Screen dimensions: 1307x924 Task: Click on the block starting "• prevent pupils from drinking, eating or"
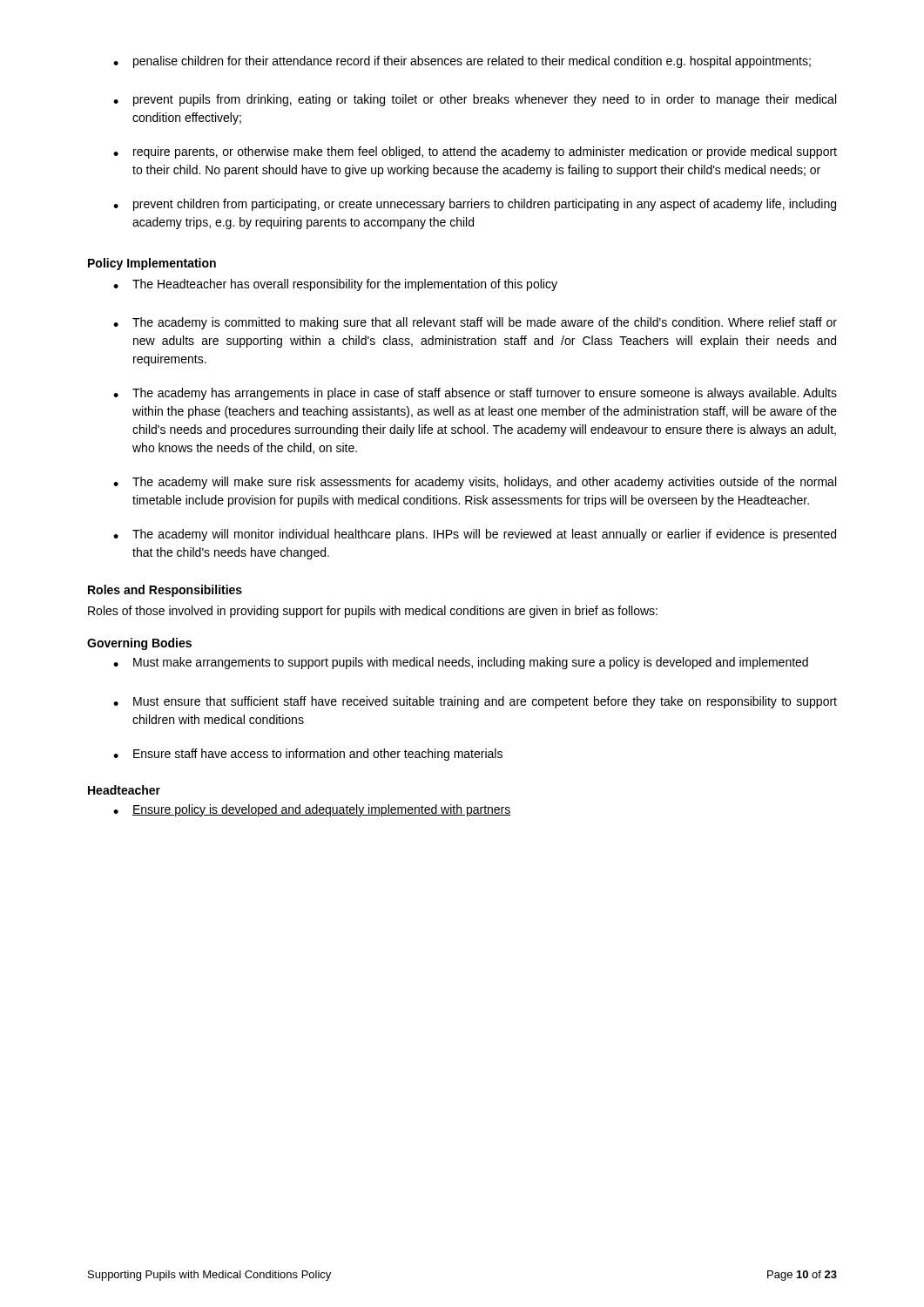click(475, 109)
